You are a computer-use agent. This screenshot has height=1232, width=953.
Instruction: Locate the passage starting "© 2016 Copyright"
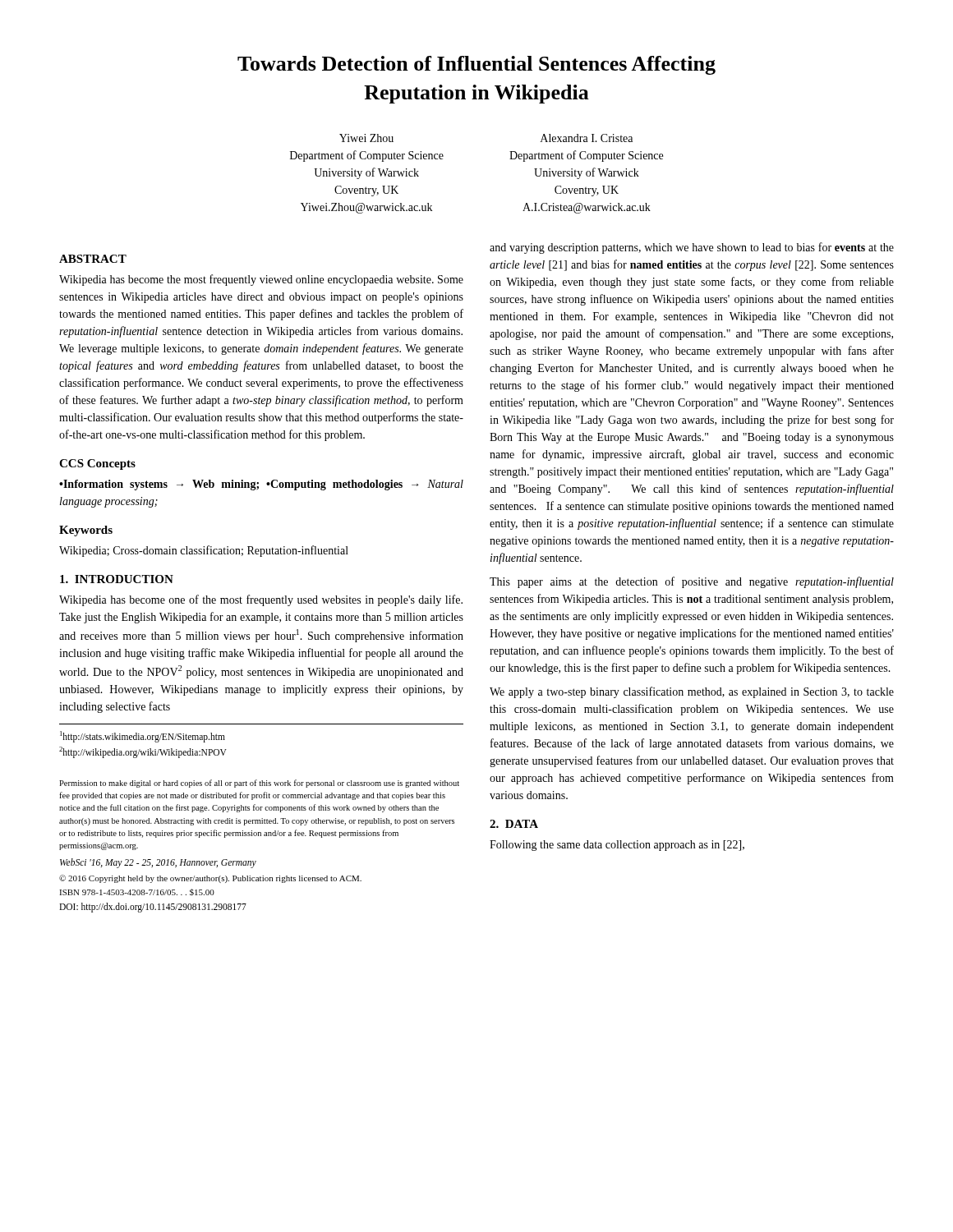[211, 885]
